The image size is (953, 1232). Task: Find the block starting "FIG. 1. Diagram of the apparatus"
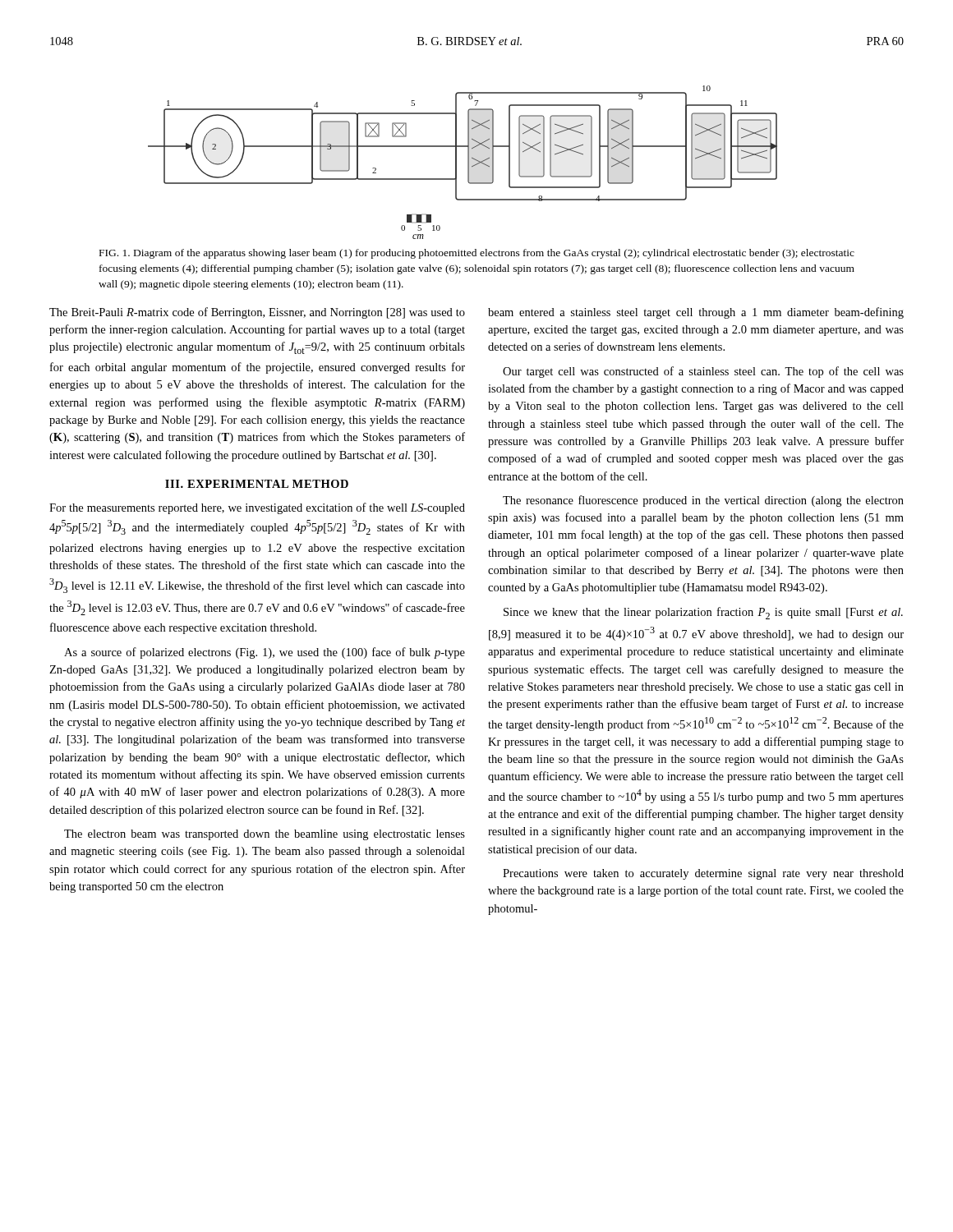(x=476, y=268)
